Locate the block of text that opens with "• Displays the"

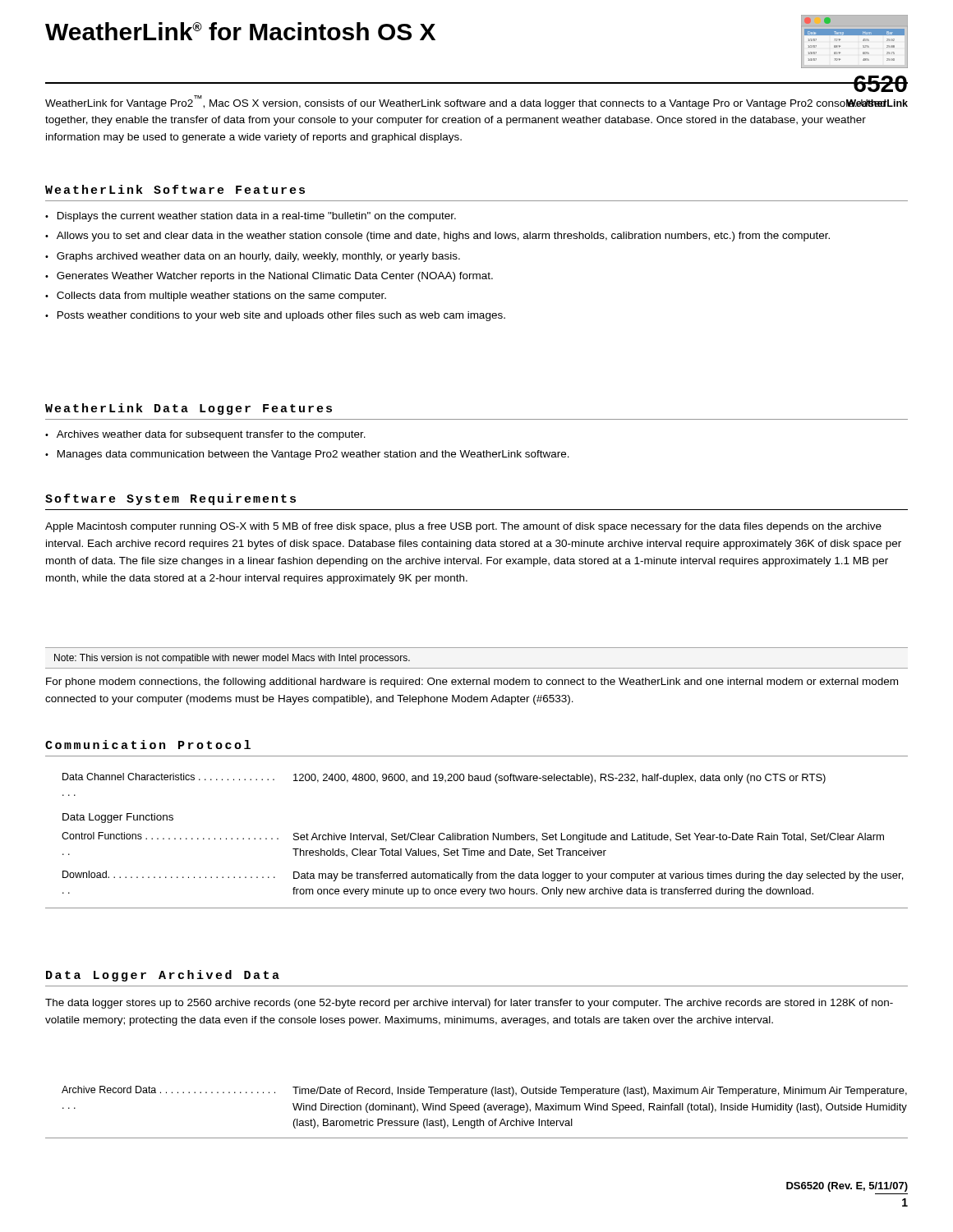tap(251, 216)
